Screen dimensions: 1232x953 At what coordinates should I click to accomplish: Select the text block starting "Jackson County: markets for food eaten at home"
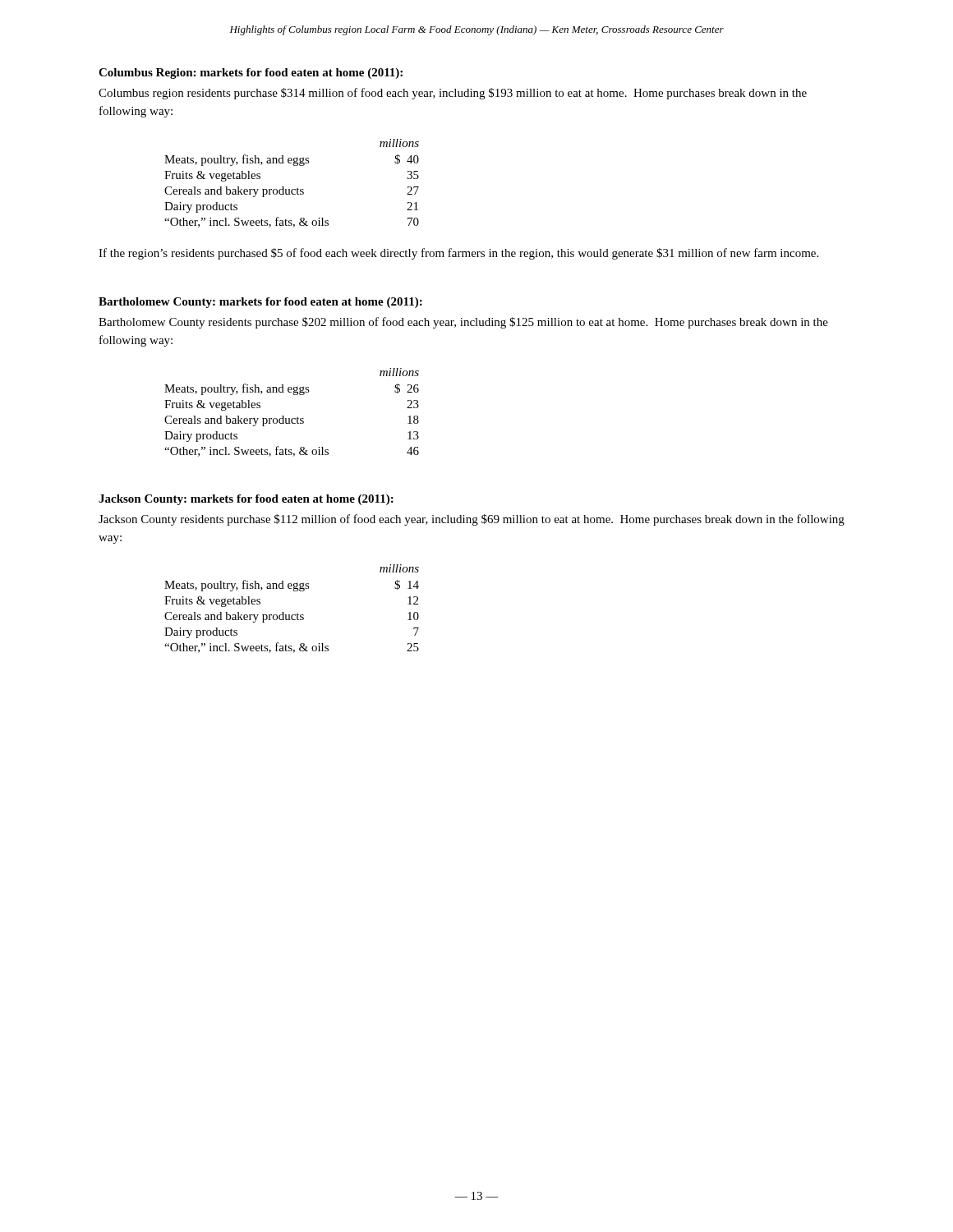(x=246, y=498)
